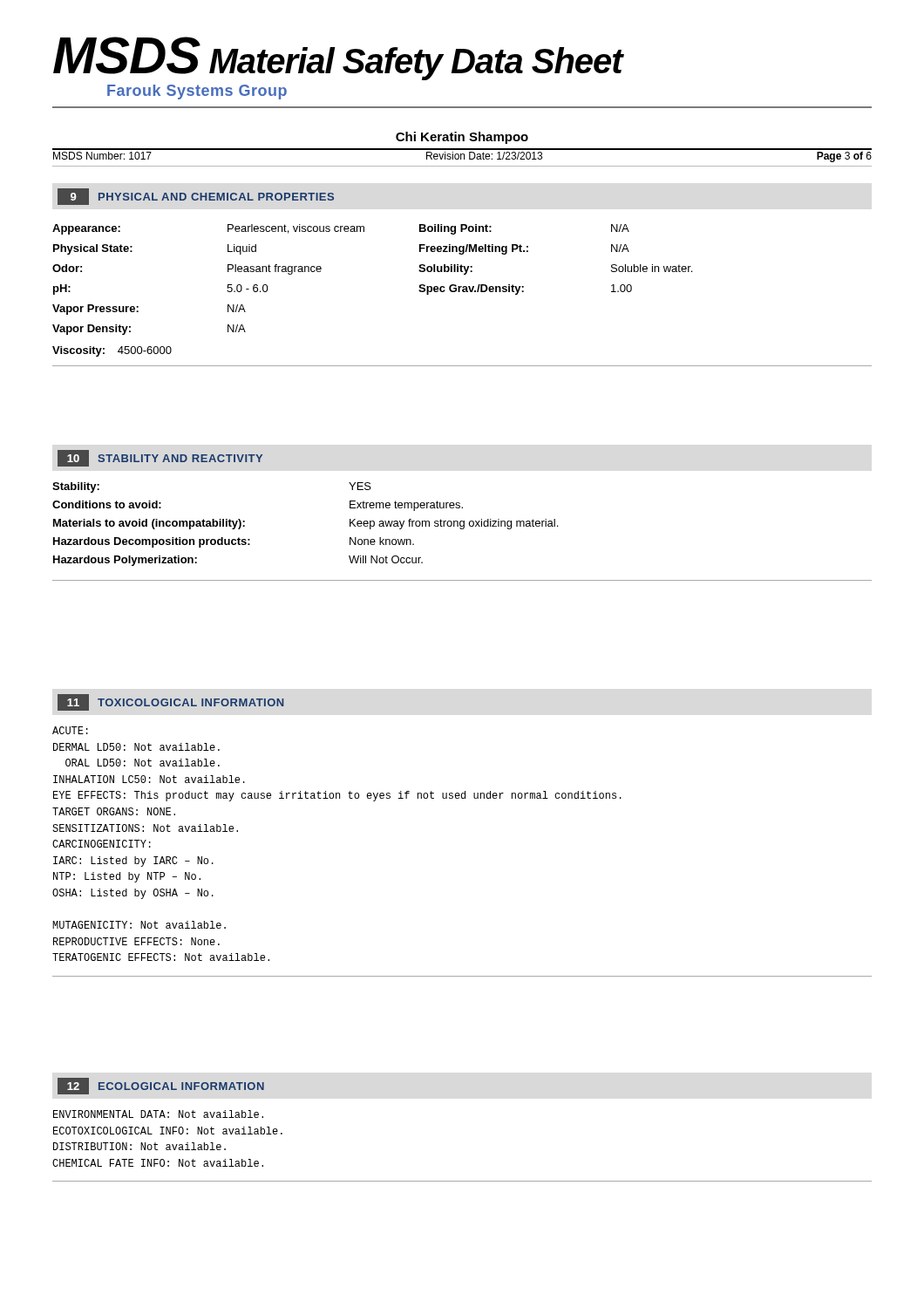Click on the section header with the text "12 Ecological Information ENVIRONMENTAL DATA:"

(x=161, y=1086)
